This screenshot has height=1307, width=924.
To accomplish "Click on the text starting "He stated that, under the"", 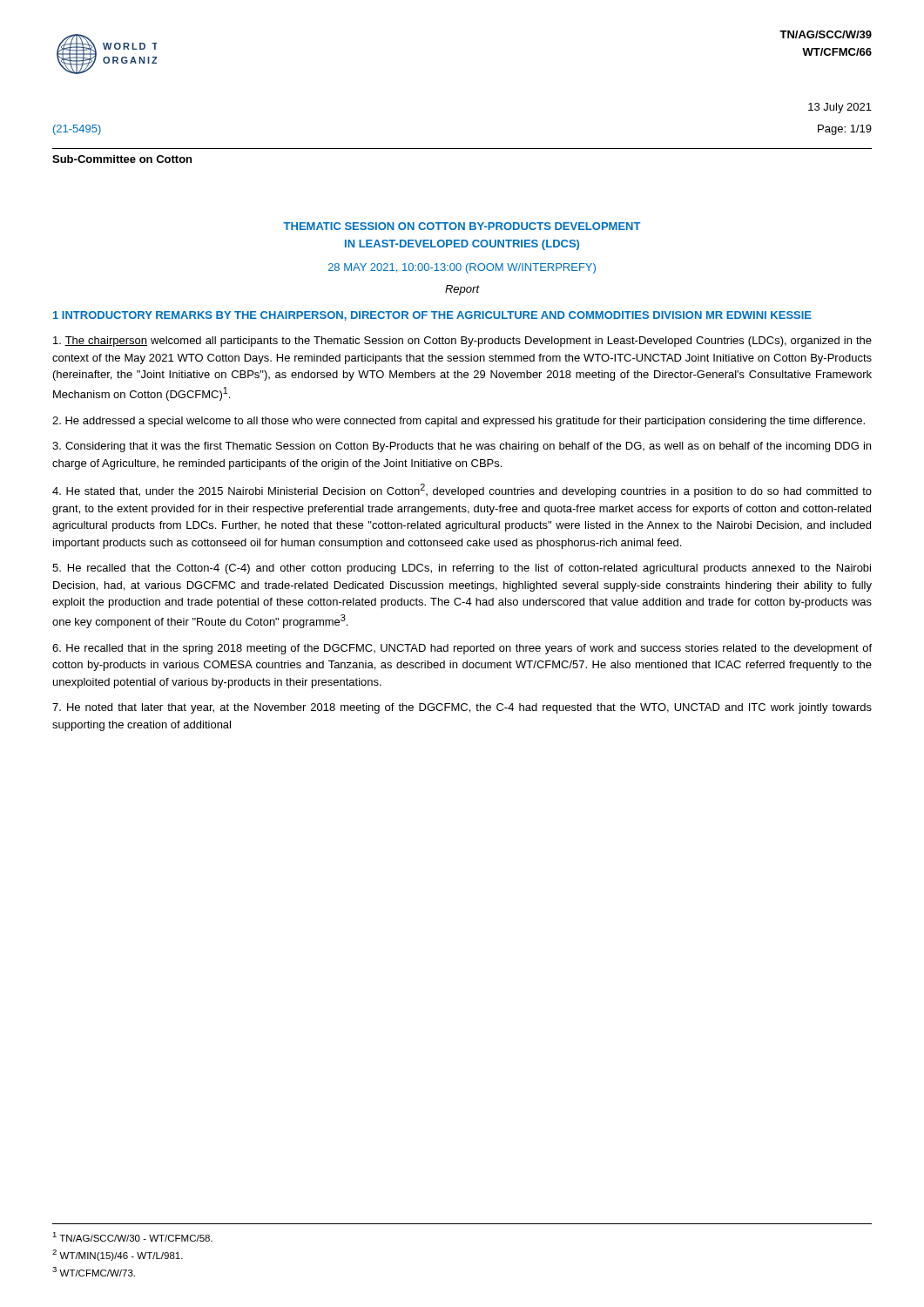I will tap(462, 515).
